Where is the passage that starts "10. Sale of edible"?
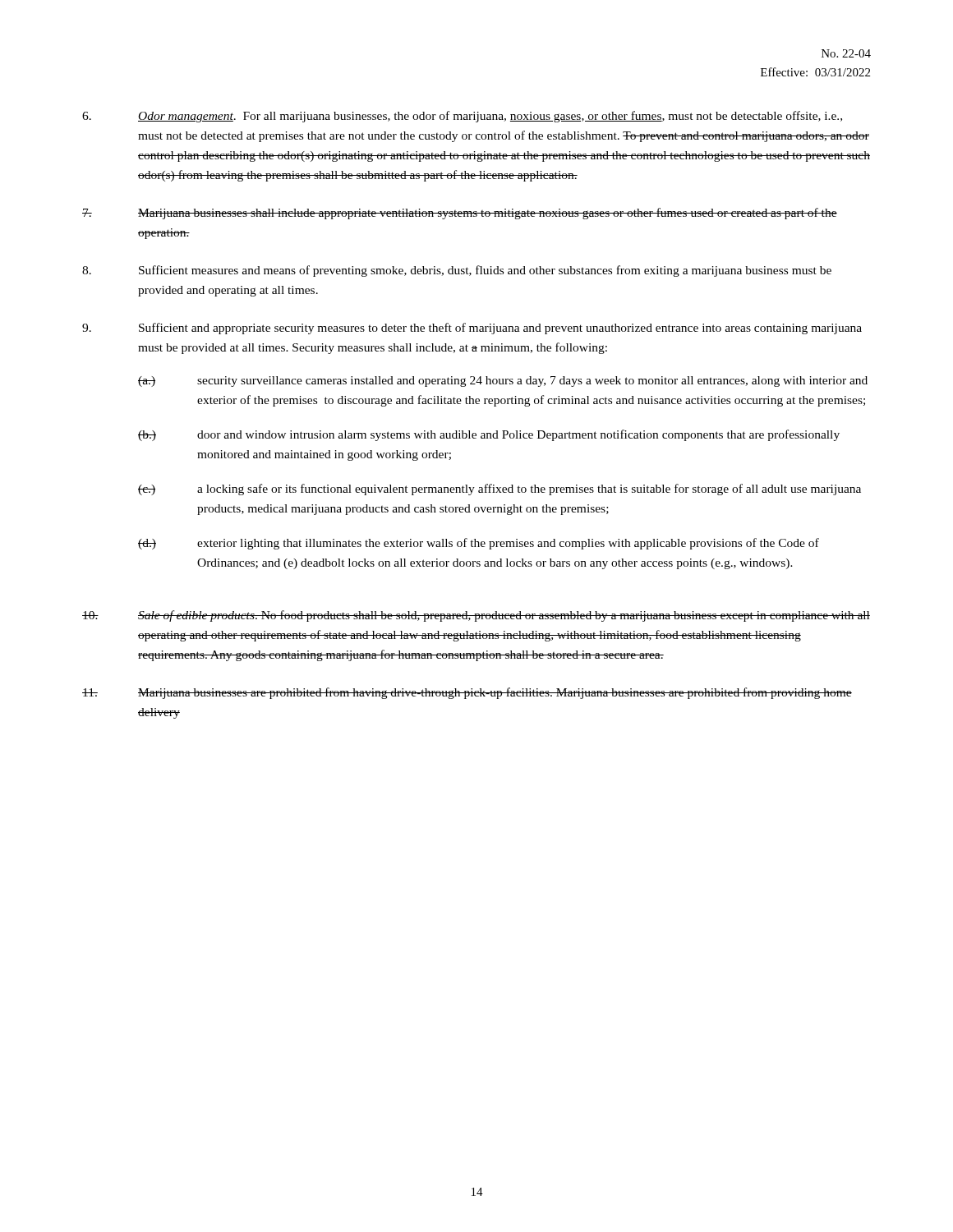Viewport: 953px width, 1232px height. (x=476, y=635)
